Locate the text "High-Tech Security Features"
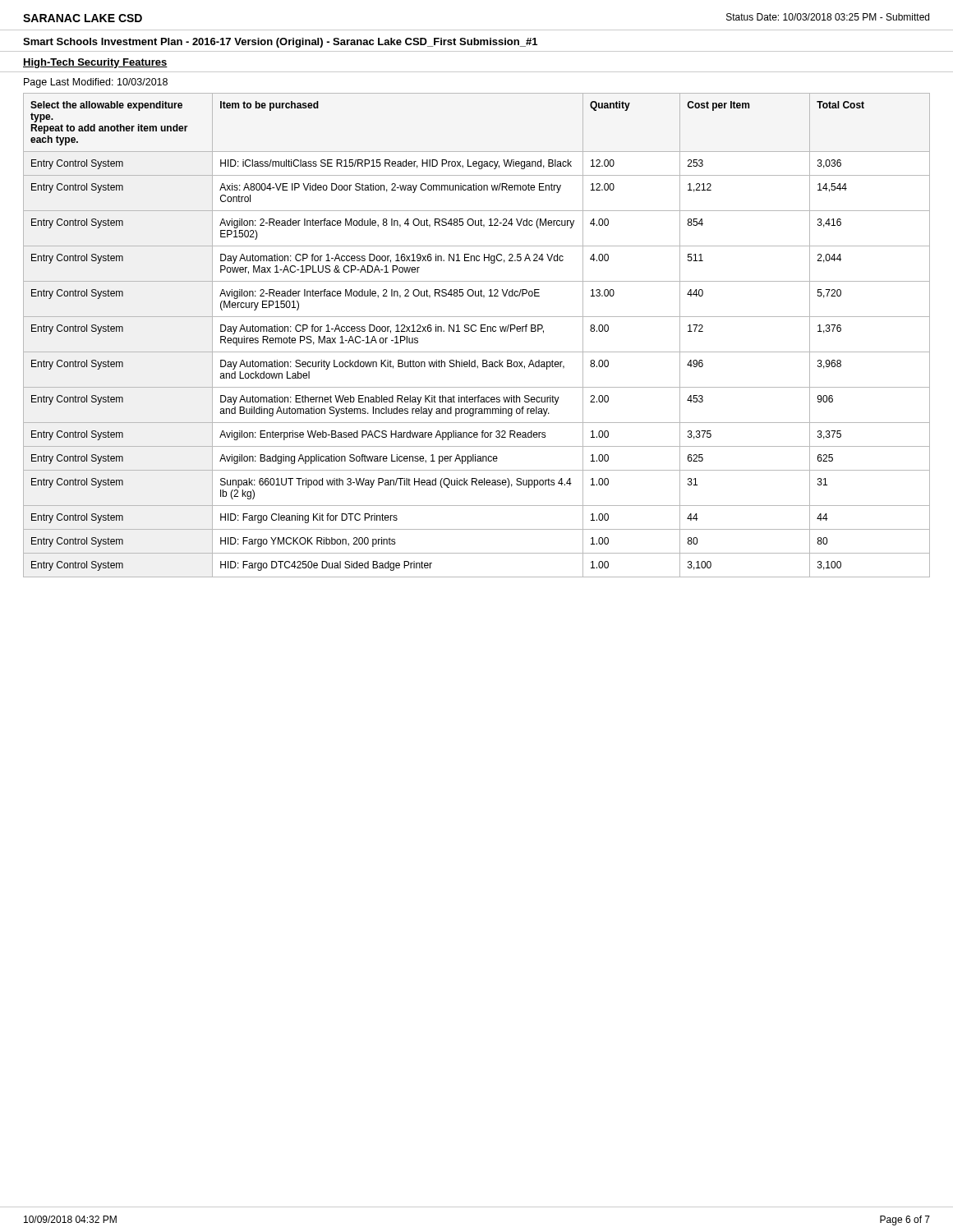The height and width of the screenshot is (1232, 953). point(95,62)
